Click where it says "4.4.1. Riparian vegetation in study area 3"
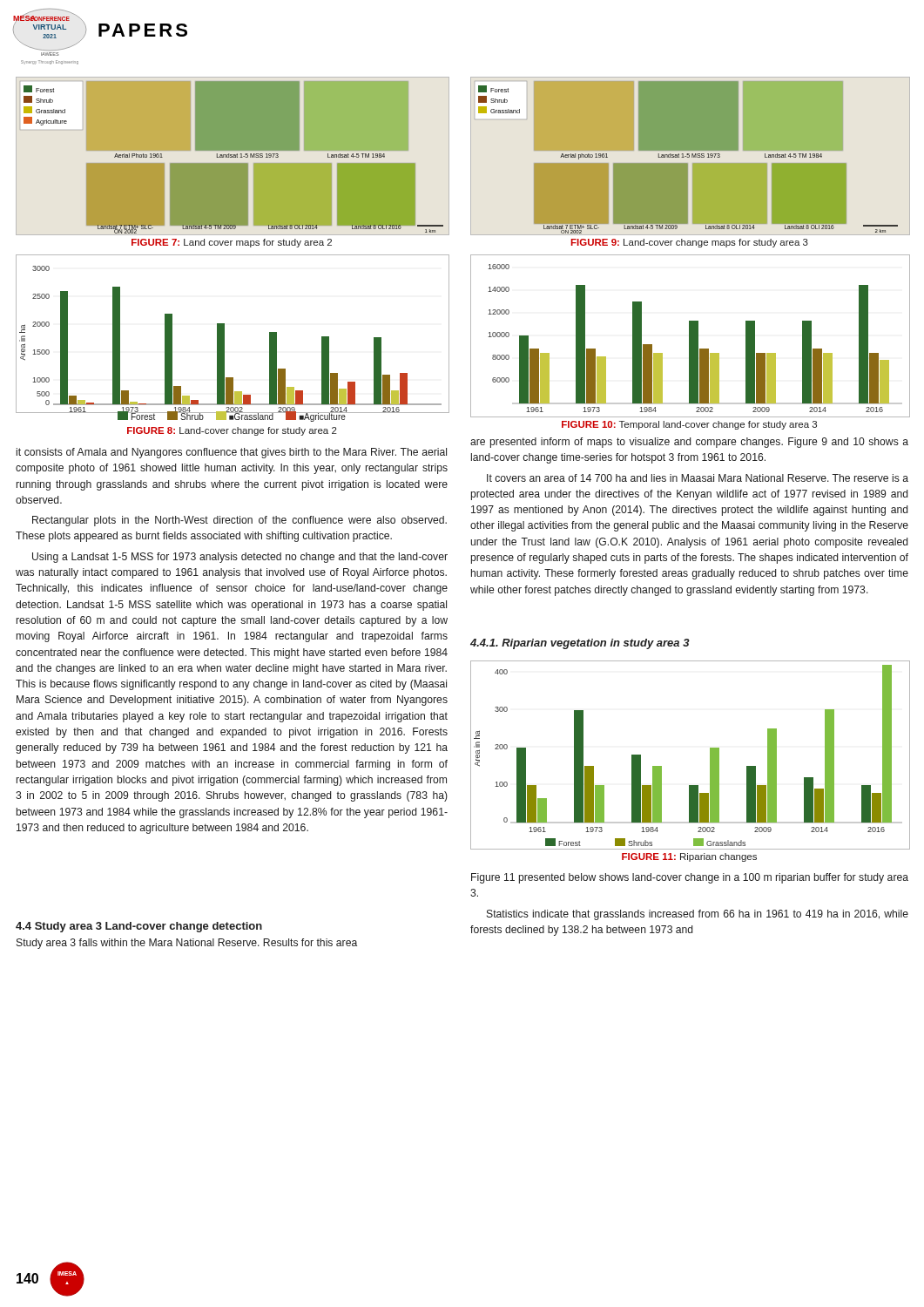 pos(580,643)
